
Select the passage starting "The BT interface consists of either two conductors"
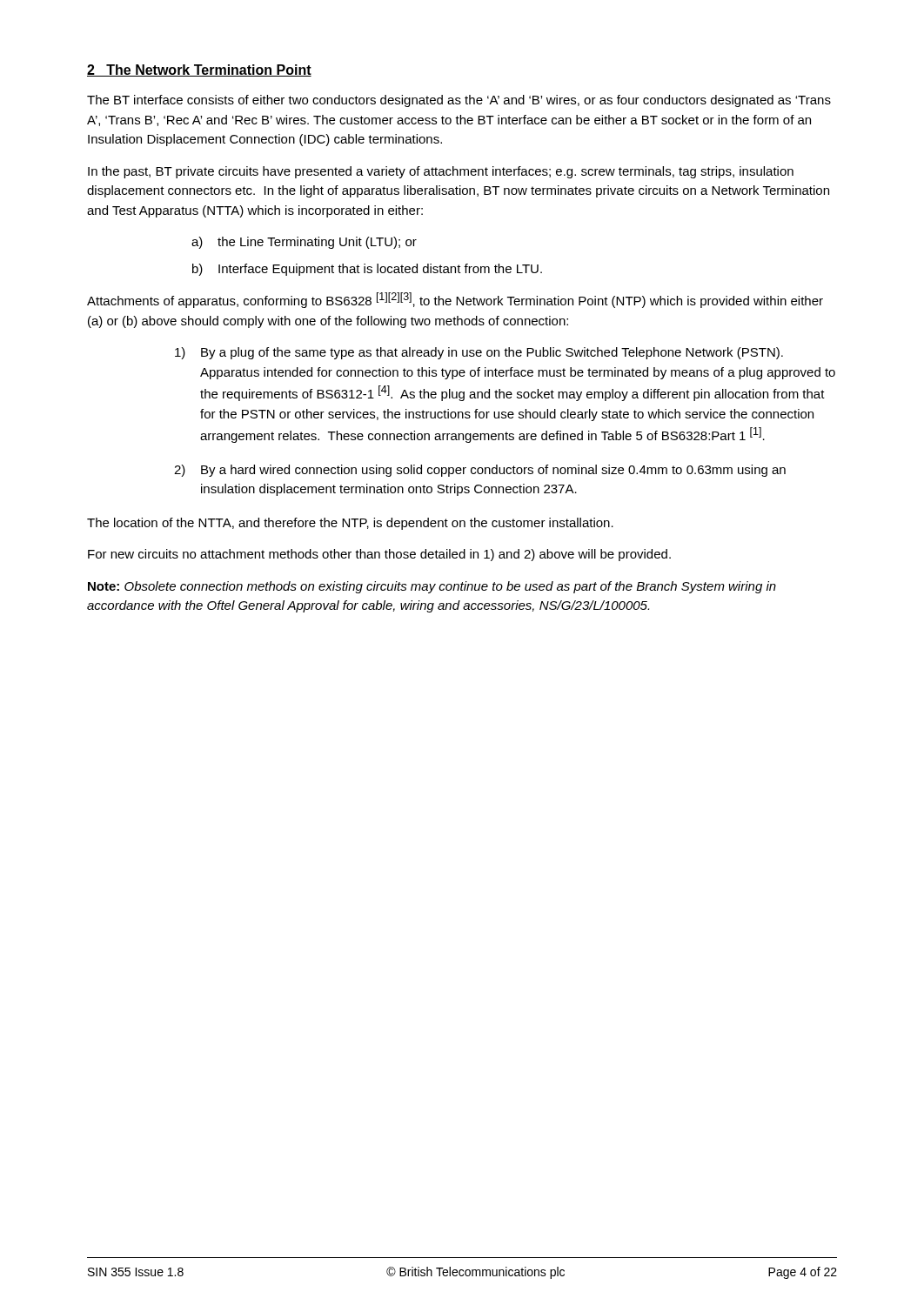pyautogui.click(x=459, y=119)
